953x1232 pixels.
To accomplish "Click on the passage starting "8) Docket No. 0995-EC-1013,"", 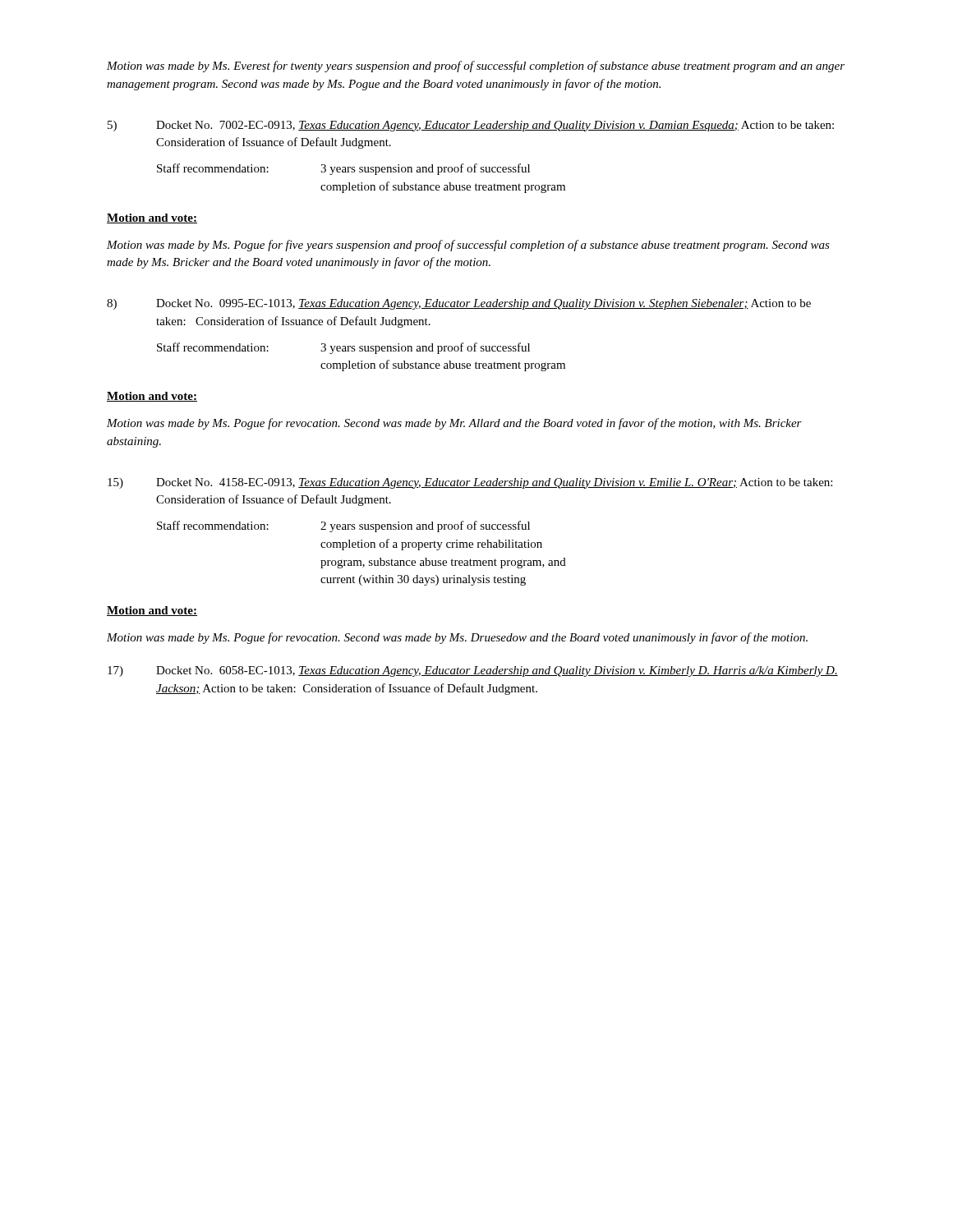I will [x=476, y=313].
